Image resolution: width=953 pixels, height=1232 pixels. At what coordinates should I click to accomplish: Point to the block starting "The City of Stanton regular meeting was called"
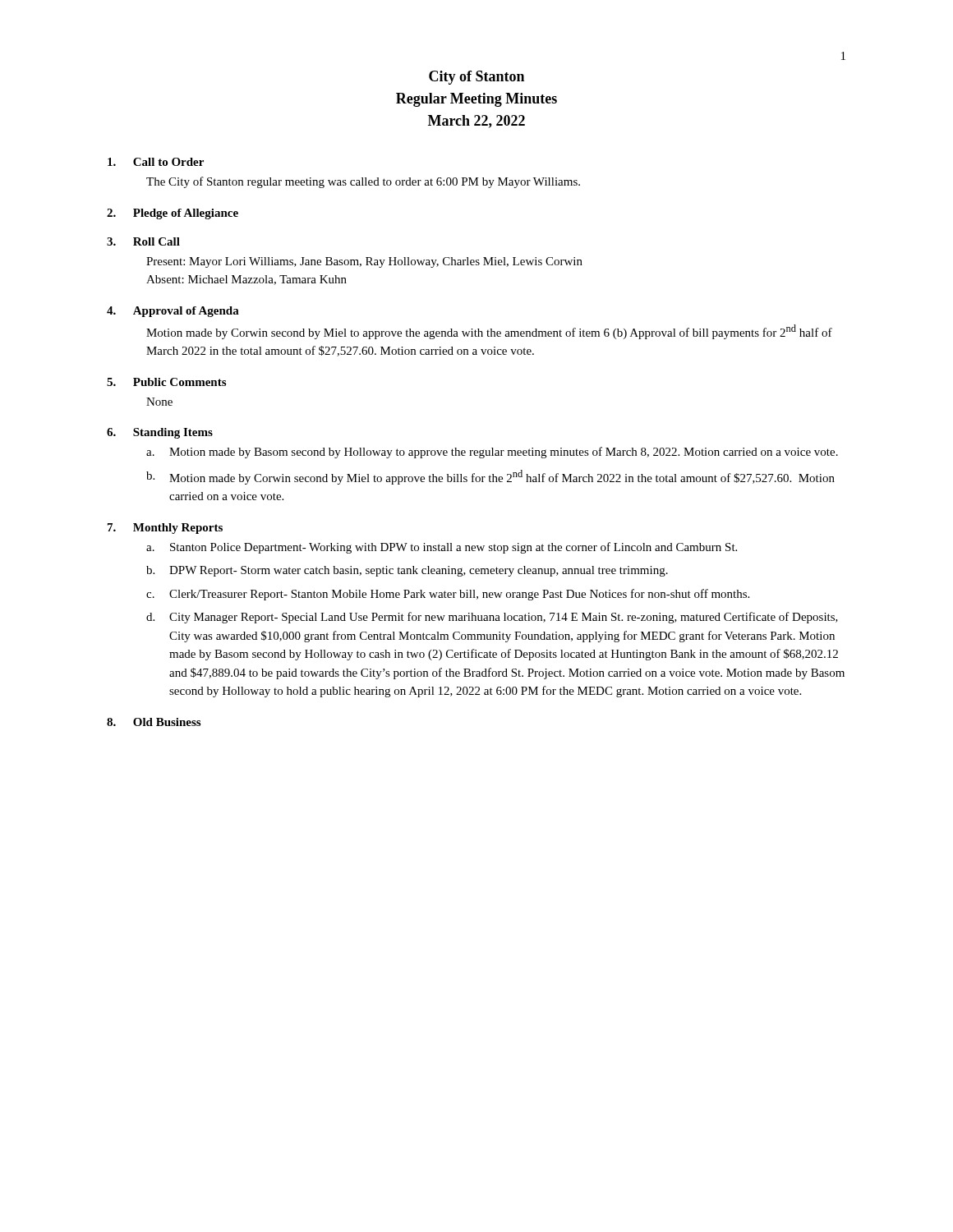[364, 182]
